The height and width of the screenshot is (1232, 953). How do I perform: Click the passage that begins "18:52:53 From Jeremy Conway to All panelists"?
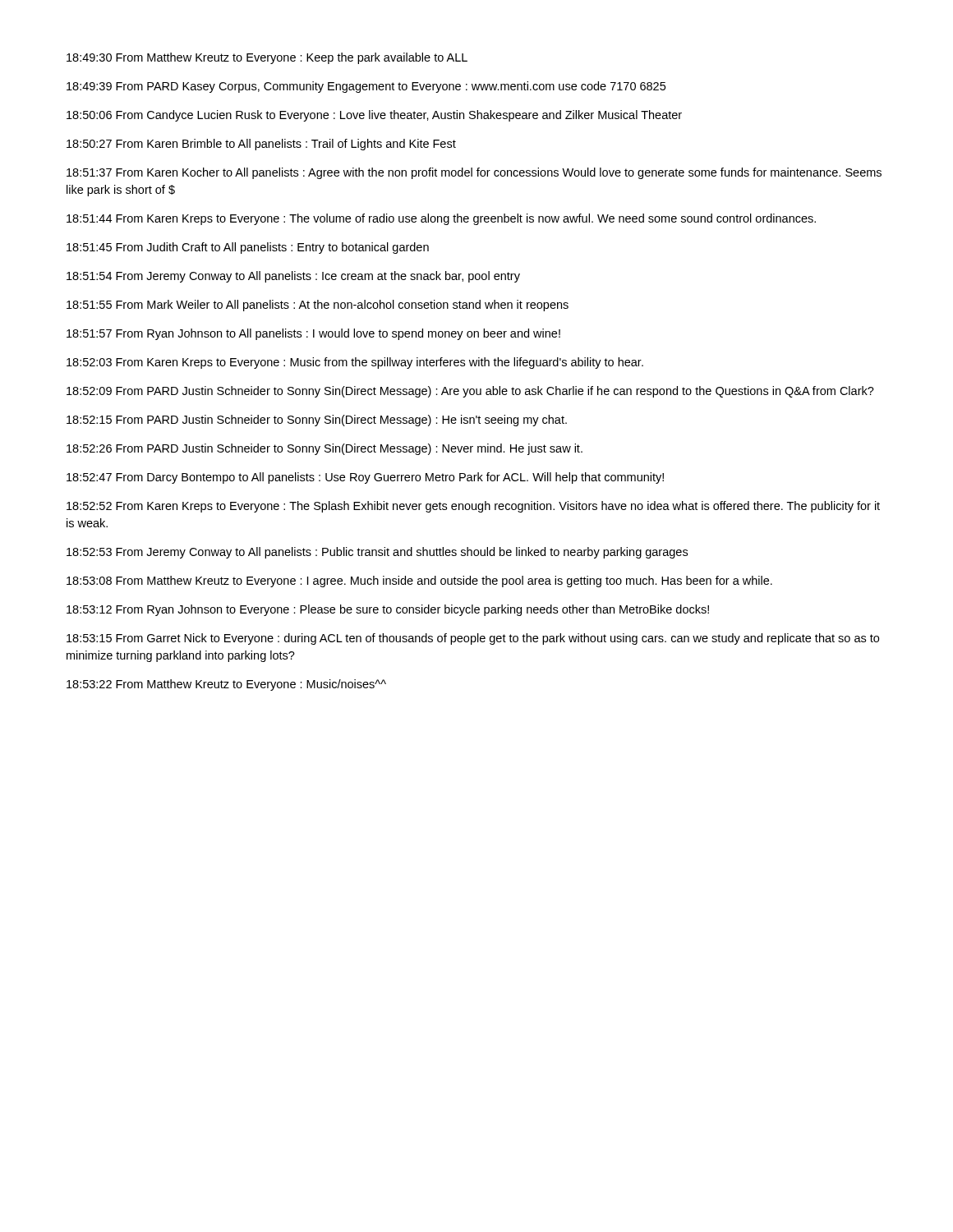377,552
